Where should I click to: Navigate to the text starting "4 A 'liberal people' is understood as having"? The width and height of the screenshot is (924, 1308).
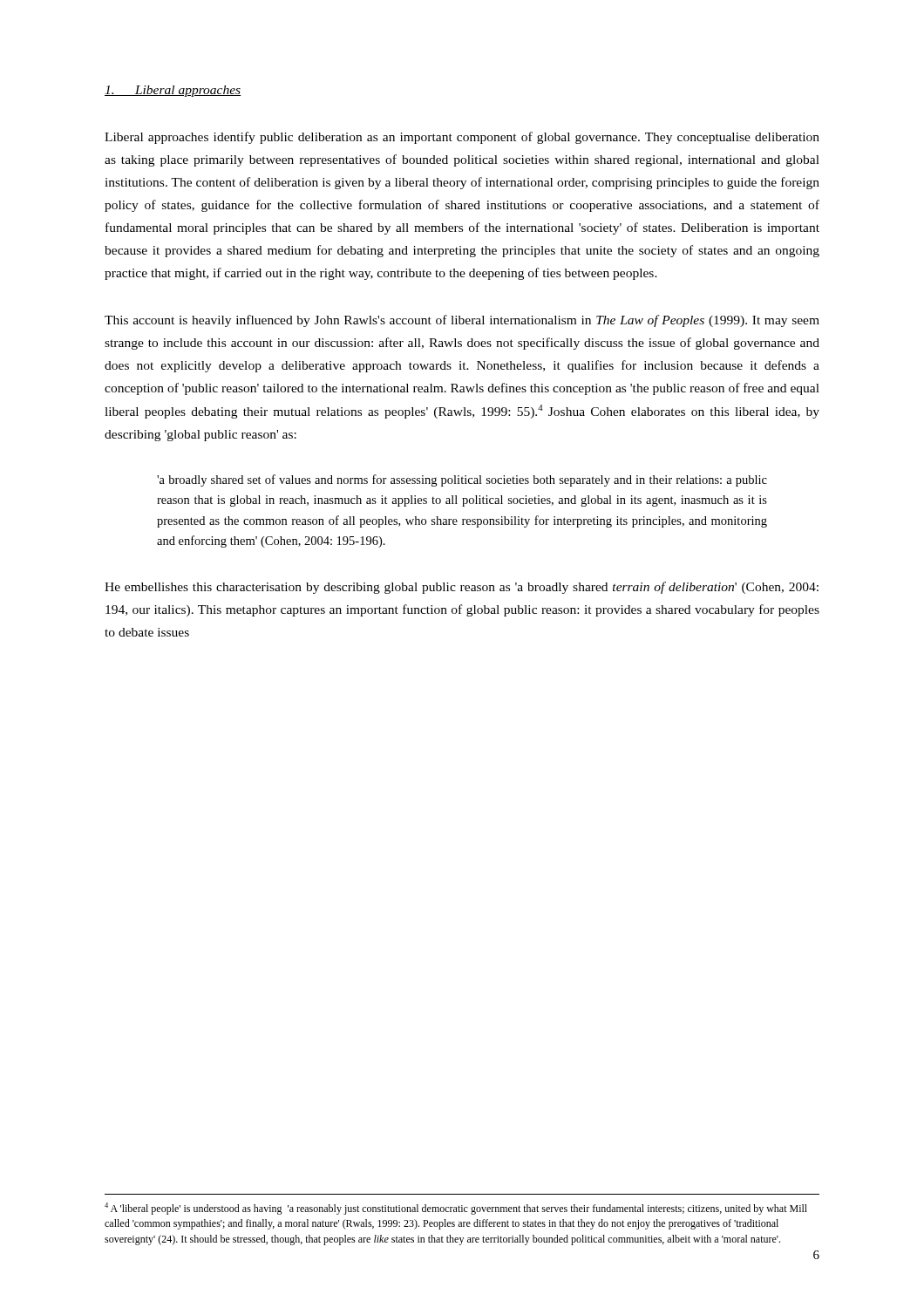pos(456,1223)
